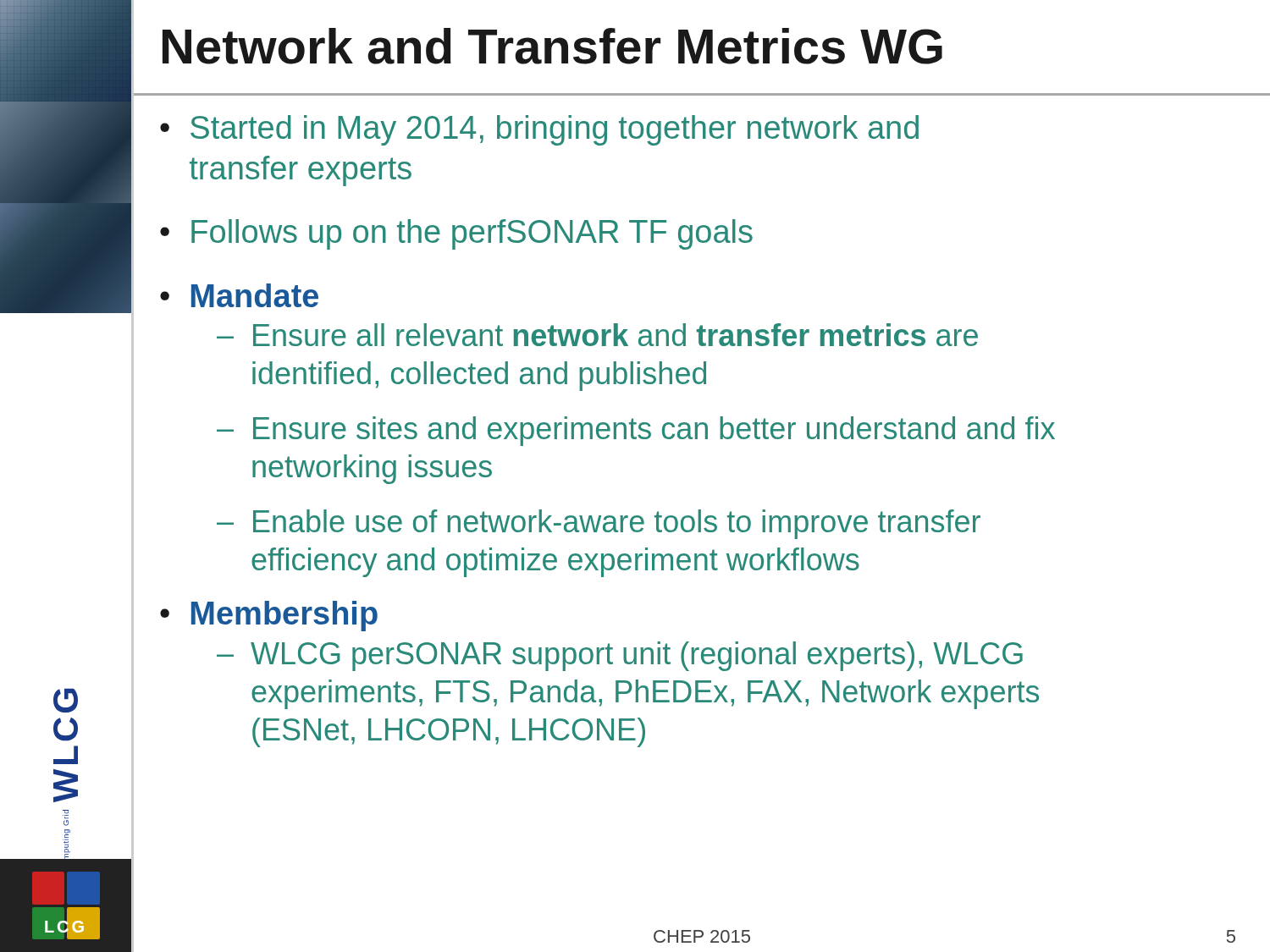Find the block on this page that starts "– Ensure sites and experiments"

[x=636, y=448]
